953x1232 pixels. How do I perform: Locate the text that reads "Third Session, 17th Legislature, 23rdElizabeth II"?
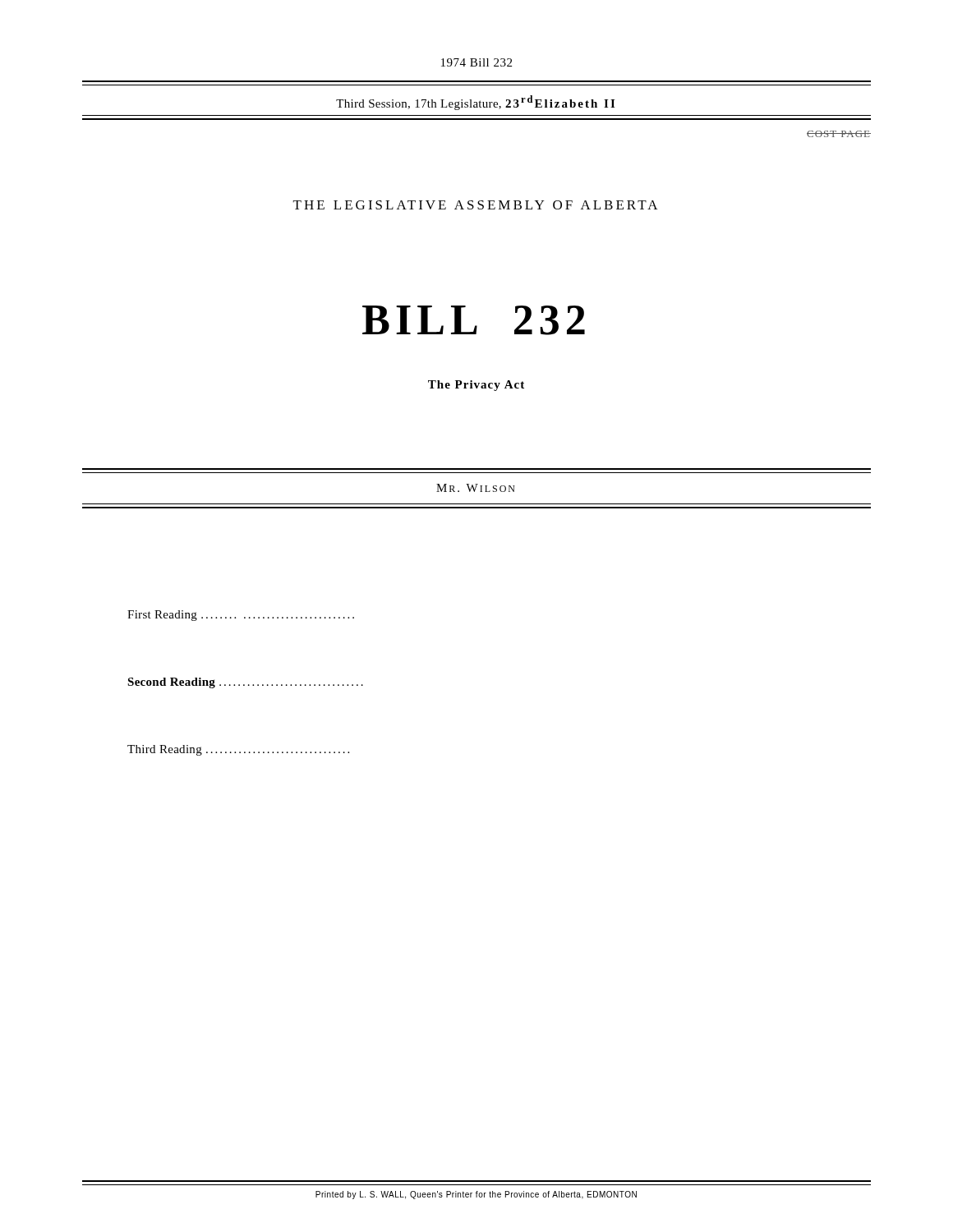pyautogui.click(x=476, y=102)
